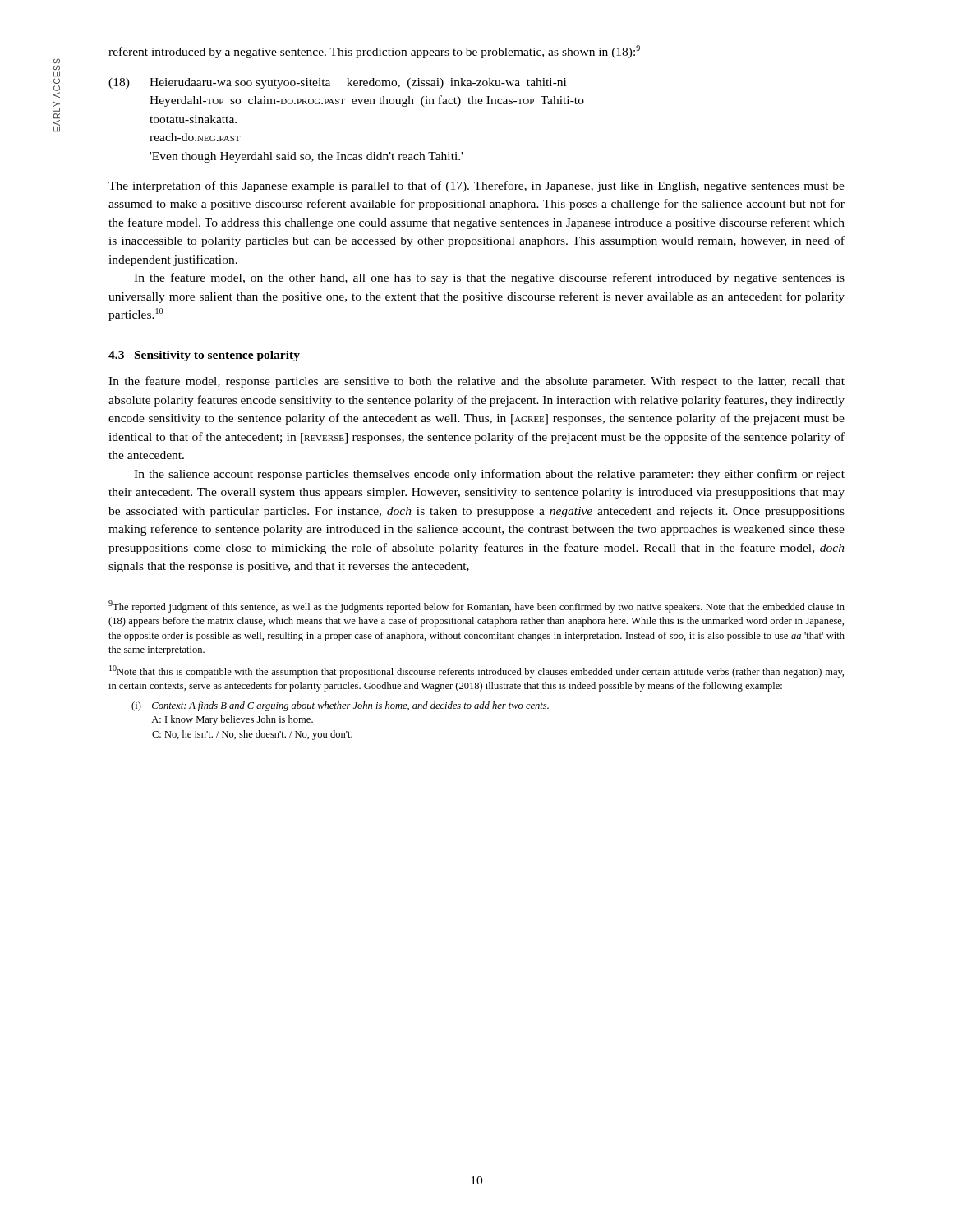Navigate to the text starting "The interpretation of this Japanese"
953x1232 pixels.
[476, 222]
